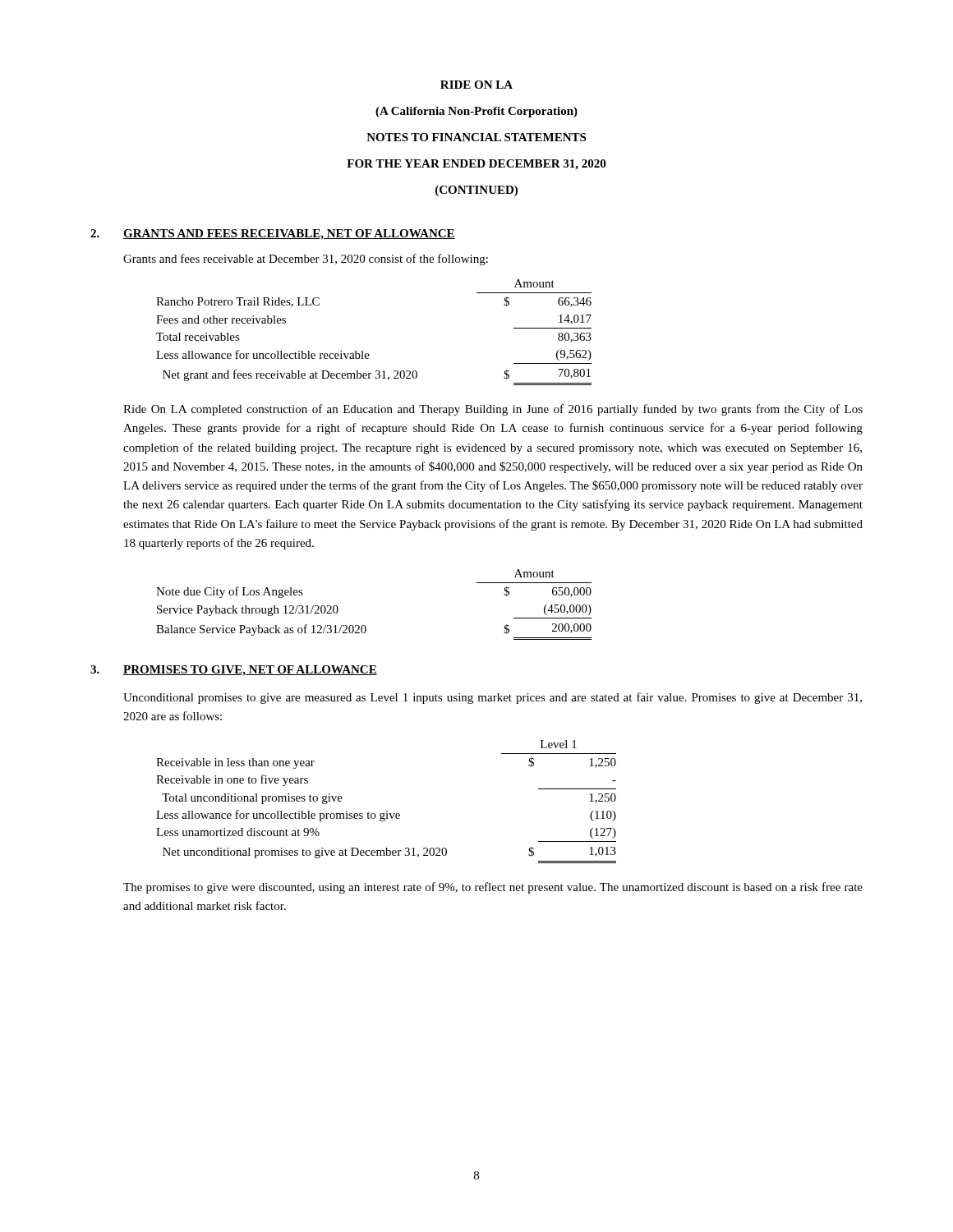953x1232 pixels.
Task: Click on the table containing "Note due City of Los"
Action: [x=493, y=603]
